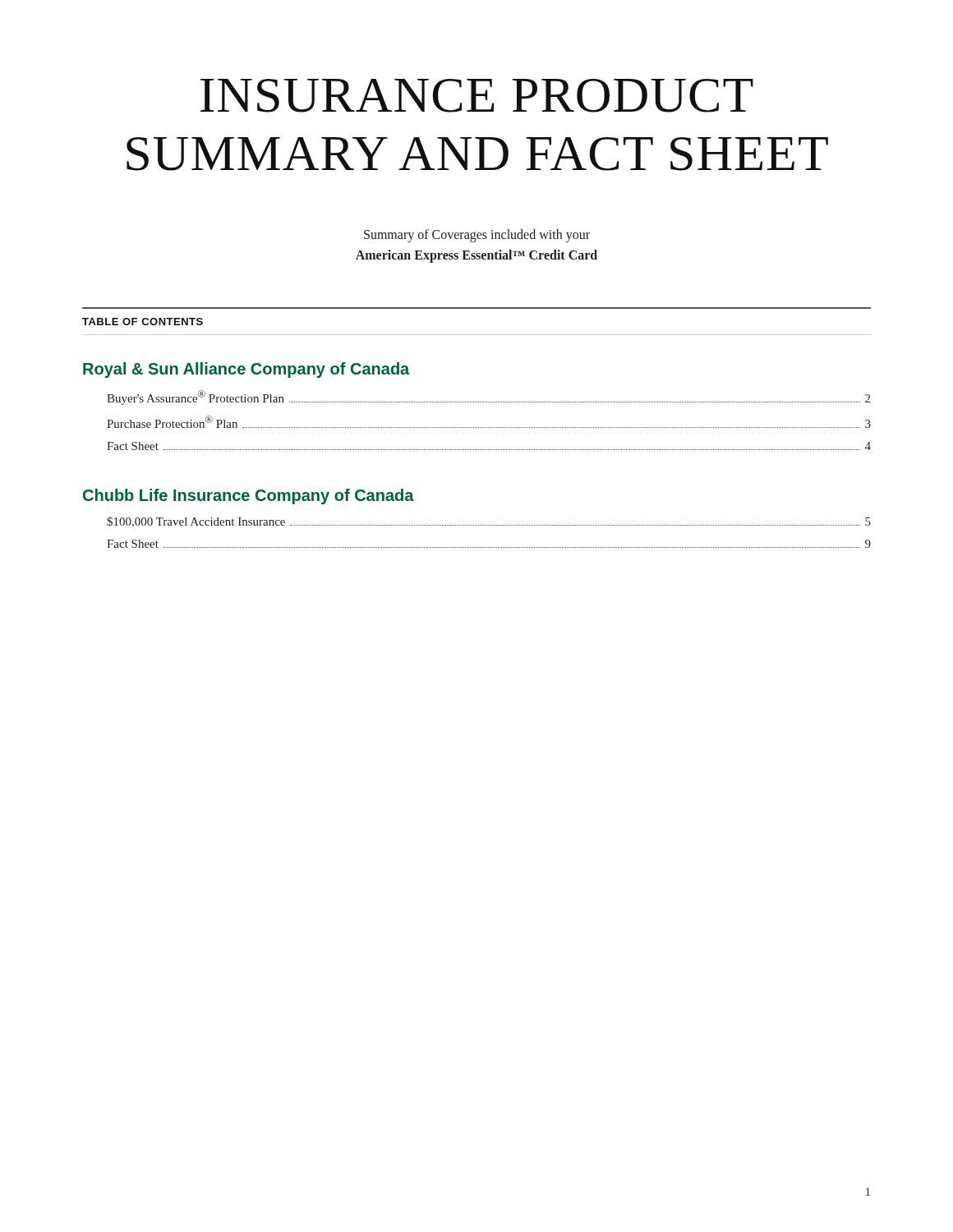This screenshot has height=1232, width=953.
Task: Locate the text block that reads "Summary of Coverages included with your American Express"
Action: (476, 245)
